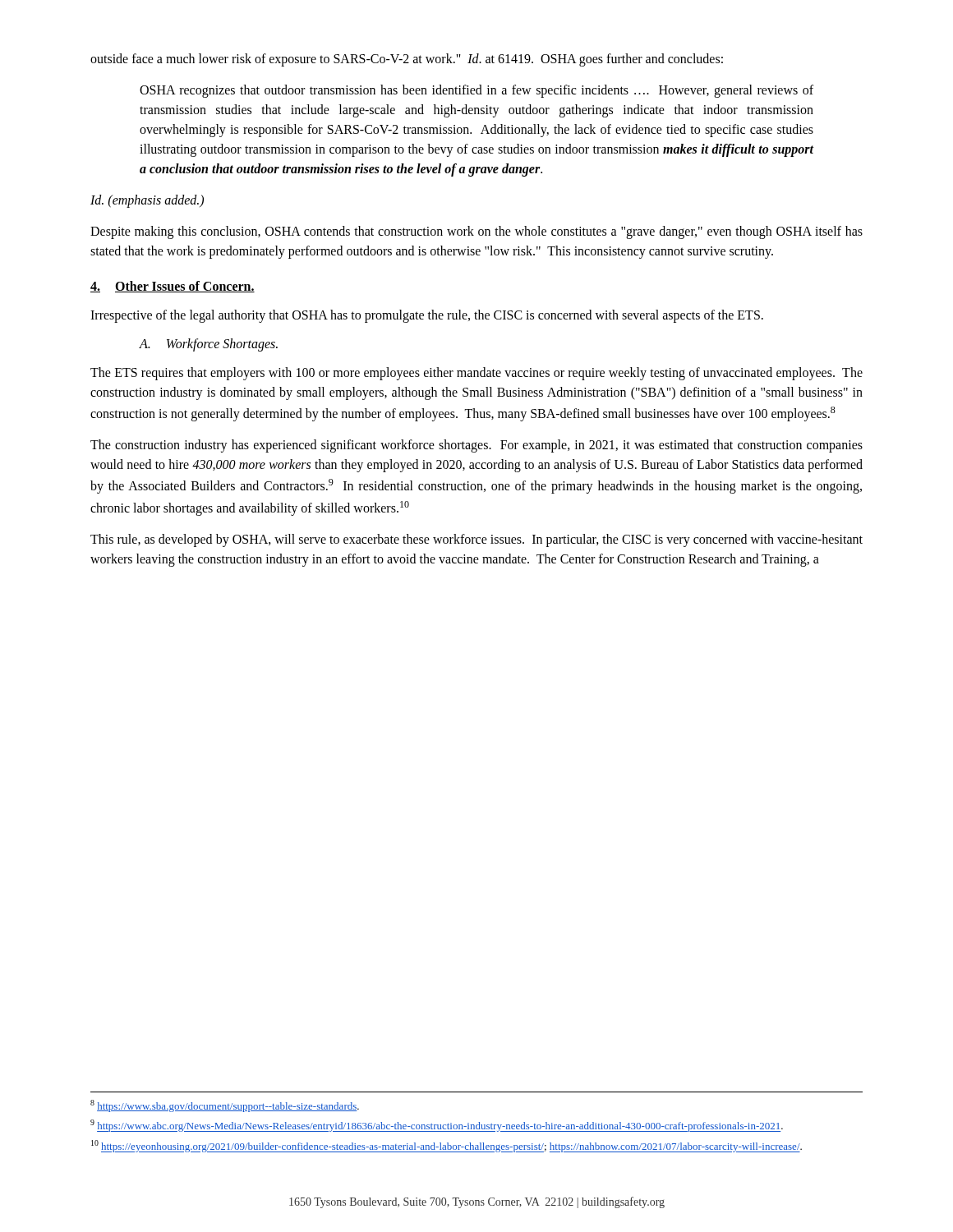Locate the block of text that opens with "Irrespective of the legal authority that OSHA has"
This screenshot has height=1232, width=953.
click(x=476, y=315)
